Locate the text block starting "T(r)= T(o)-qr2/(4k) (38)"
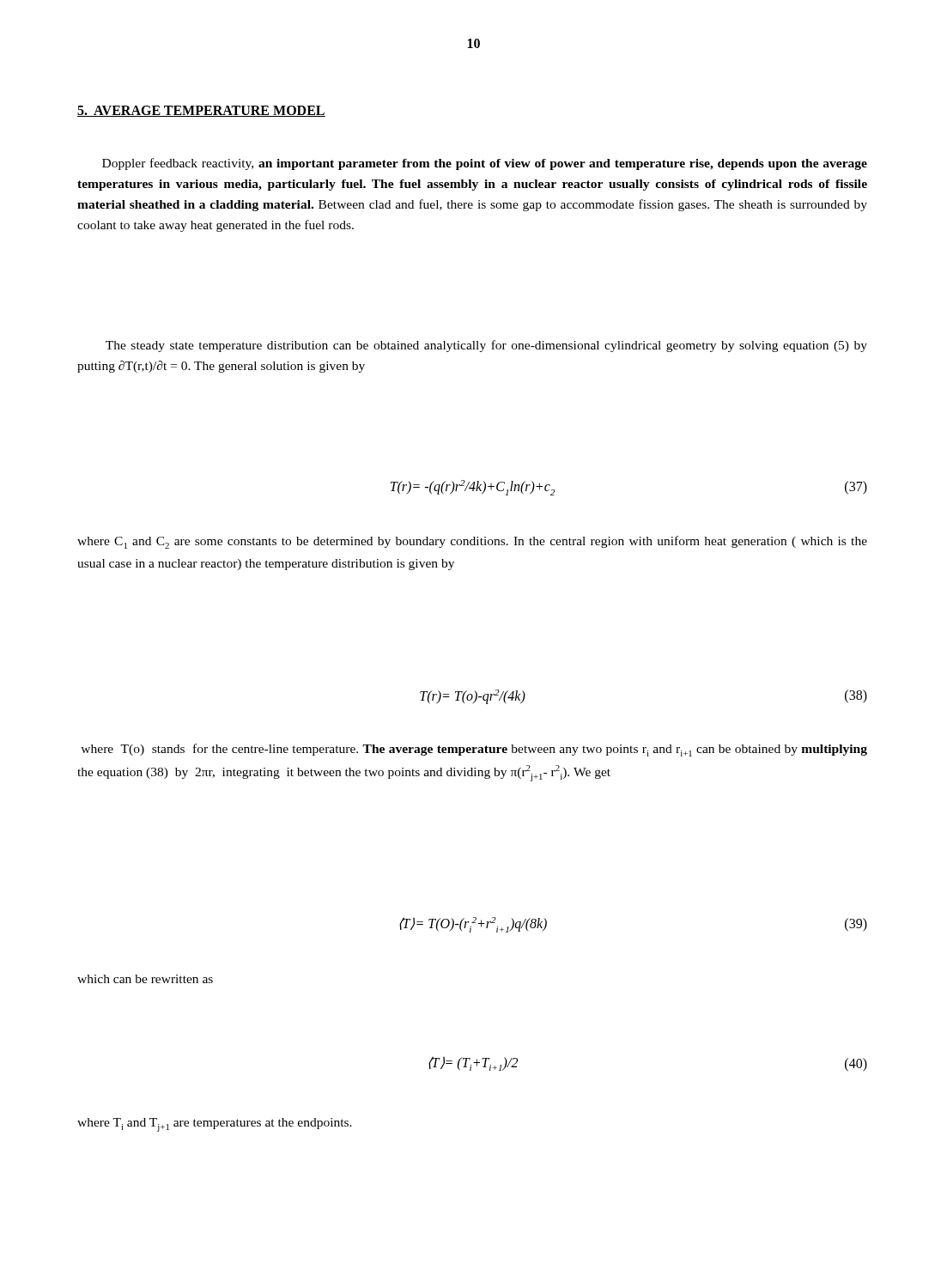The width and height of the screenshot is (947, 1288). pyautogui.click(x=467, y=697)
